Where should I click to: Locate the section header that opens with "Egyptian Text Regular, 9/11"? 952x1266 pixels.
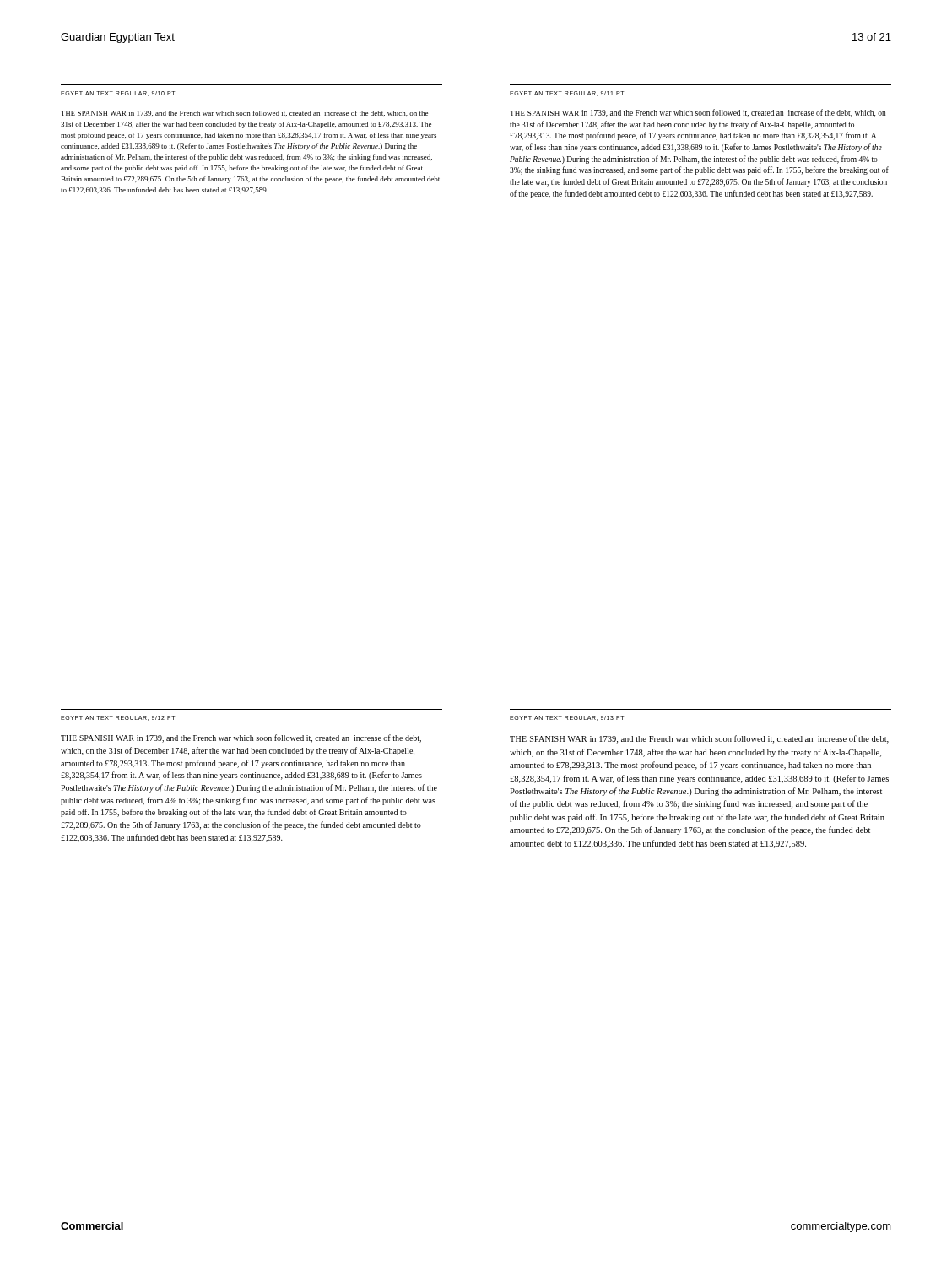coord(567,93)
